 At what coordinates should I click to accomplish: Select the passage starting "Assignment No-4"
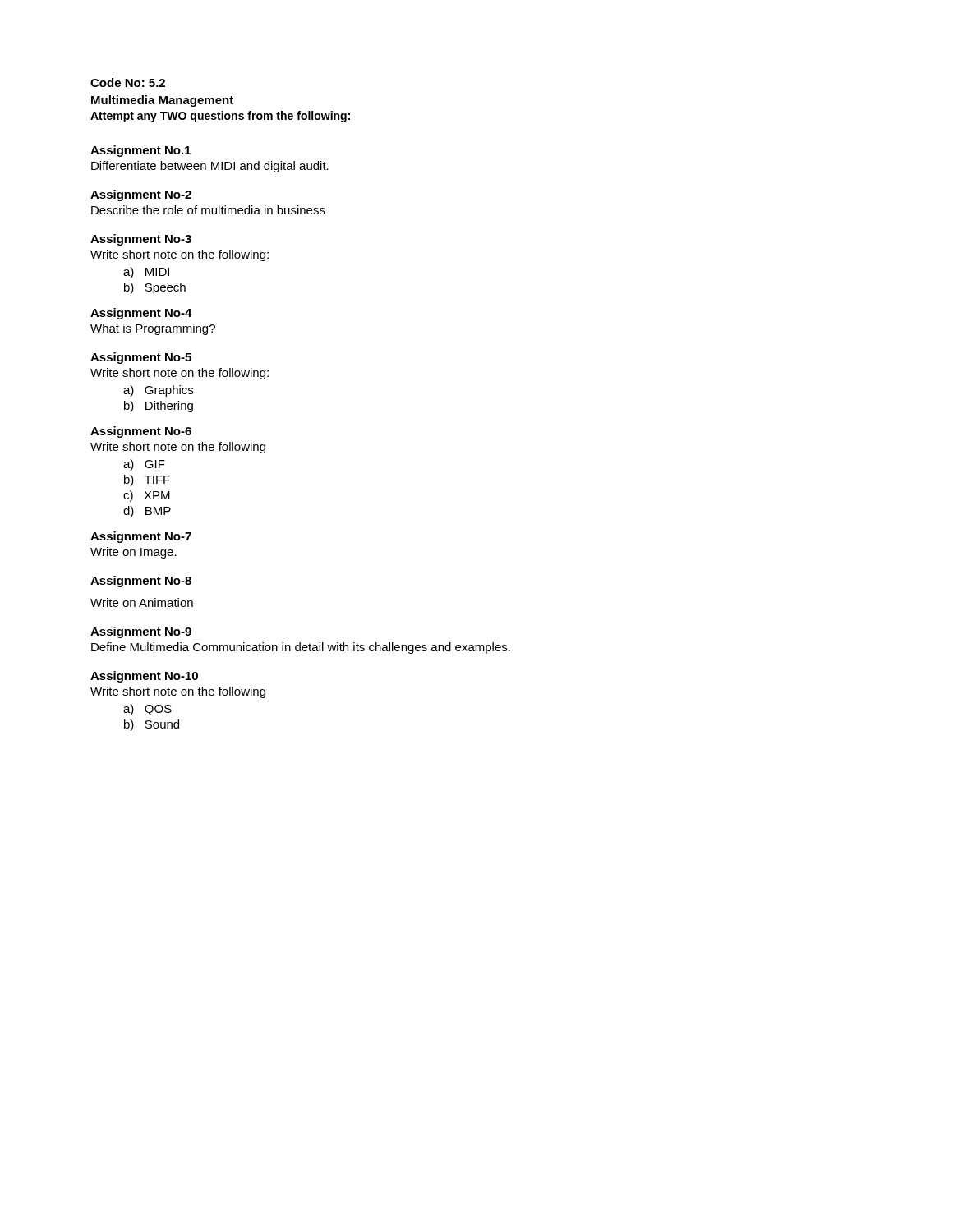click(x=141, y=312)
